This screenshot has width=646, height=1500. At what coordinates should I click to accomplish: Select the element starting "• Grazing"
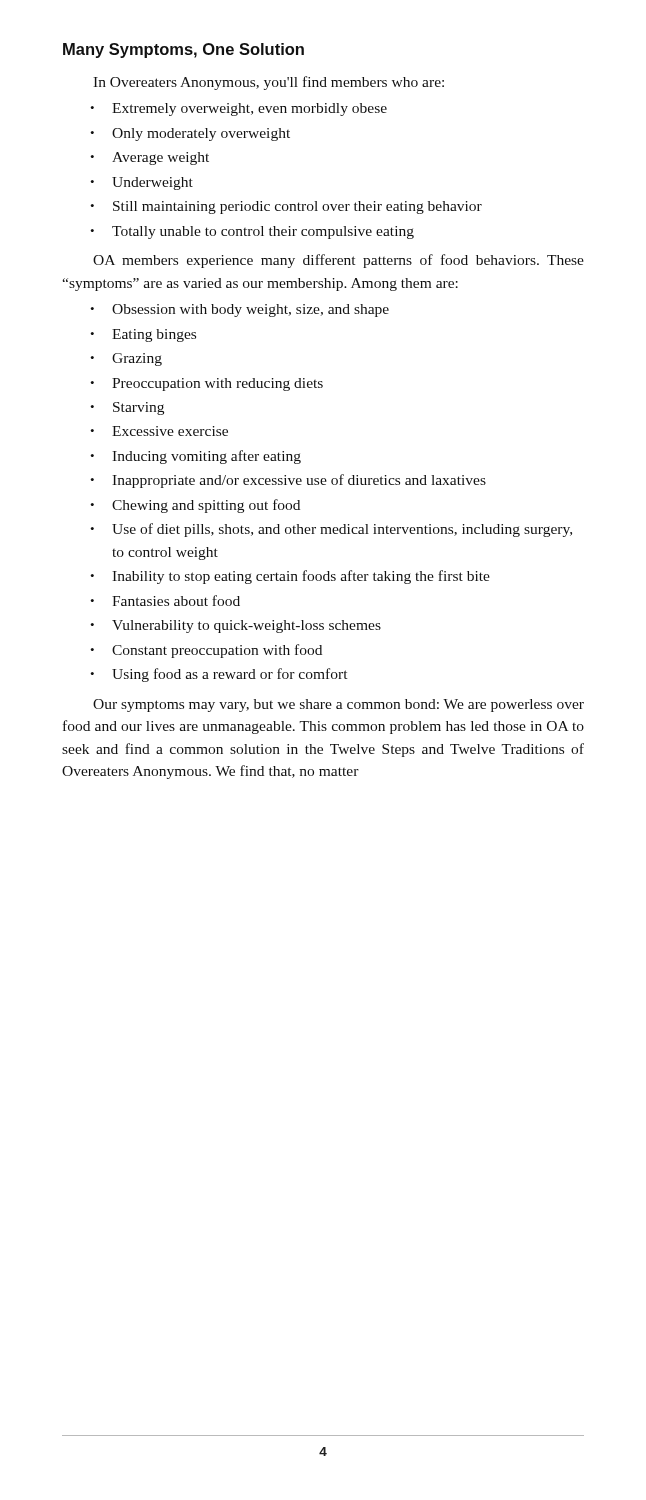(126, 360)
